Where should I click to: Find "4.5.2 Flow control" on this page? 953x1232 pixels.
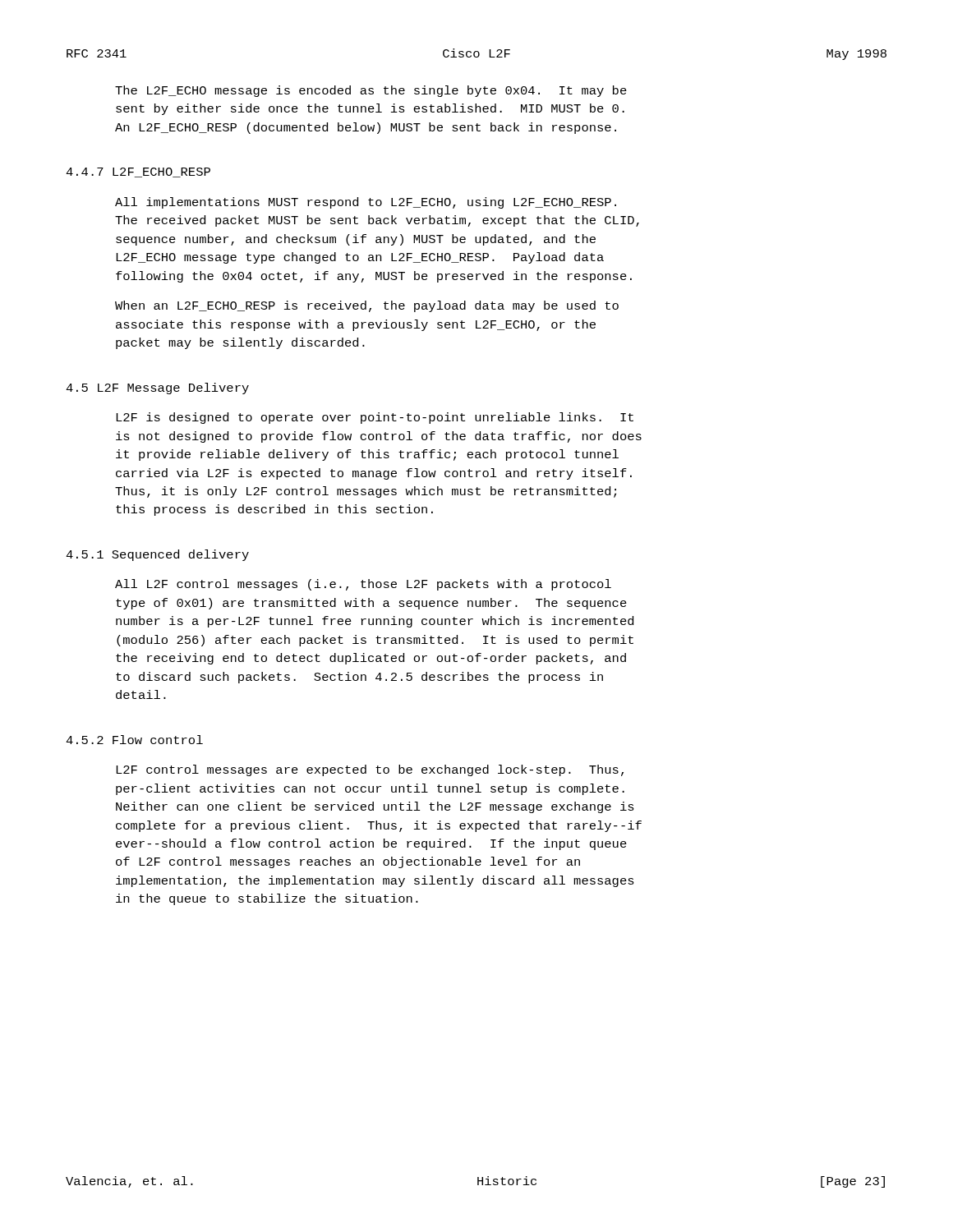click(x=135, y=741)
